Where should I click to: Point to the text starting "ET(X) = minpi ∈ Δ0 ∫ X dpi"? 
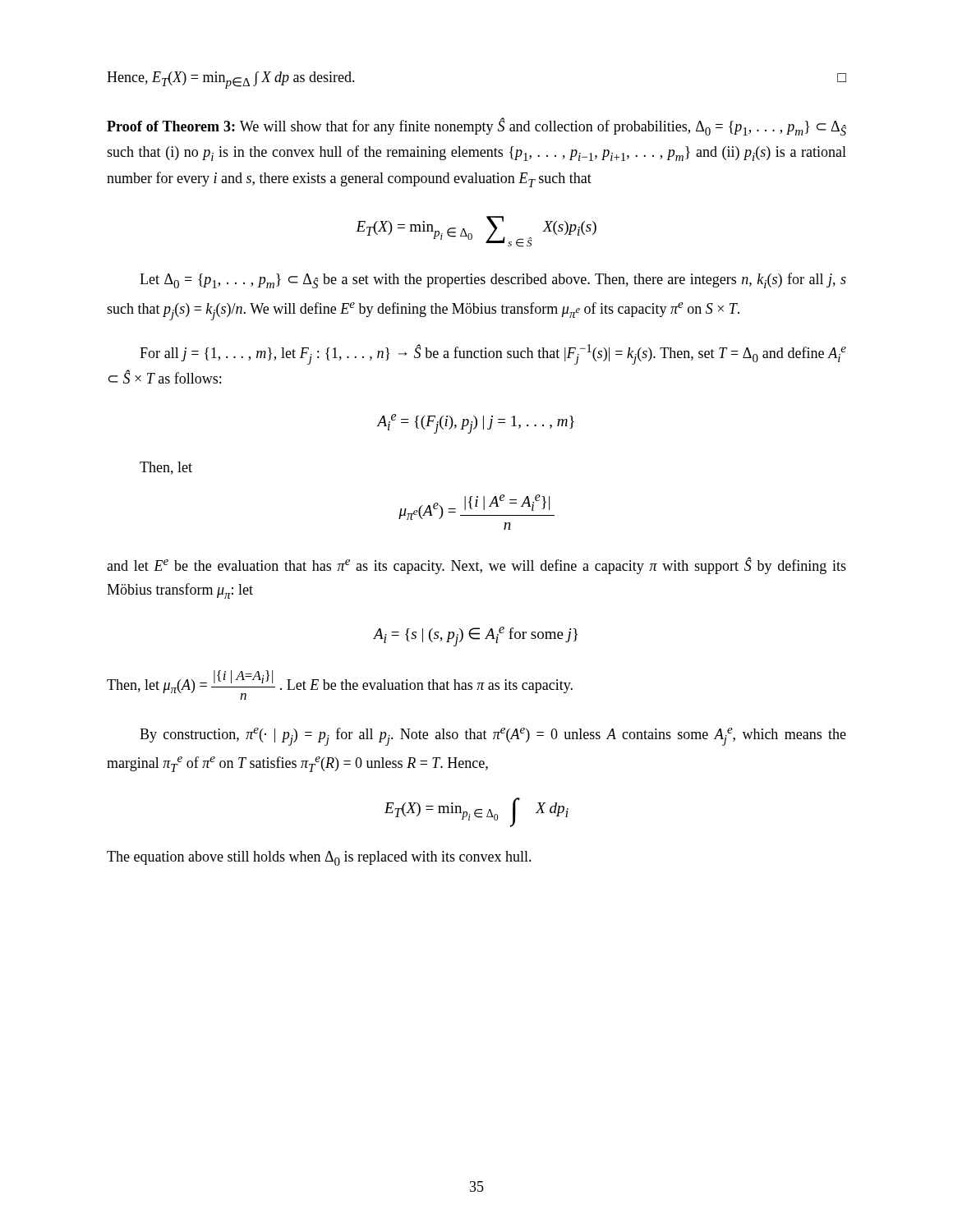[476, 810]
